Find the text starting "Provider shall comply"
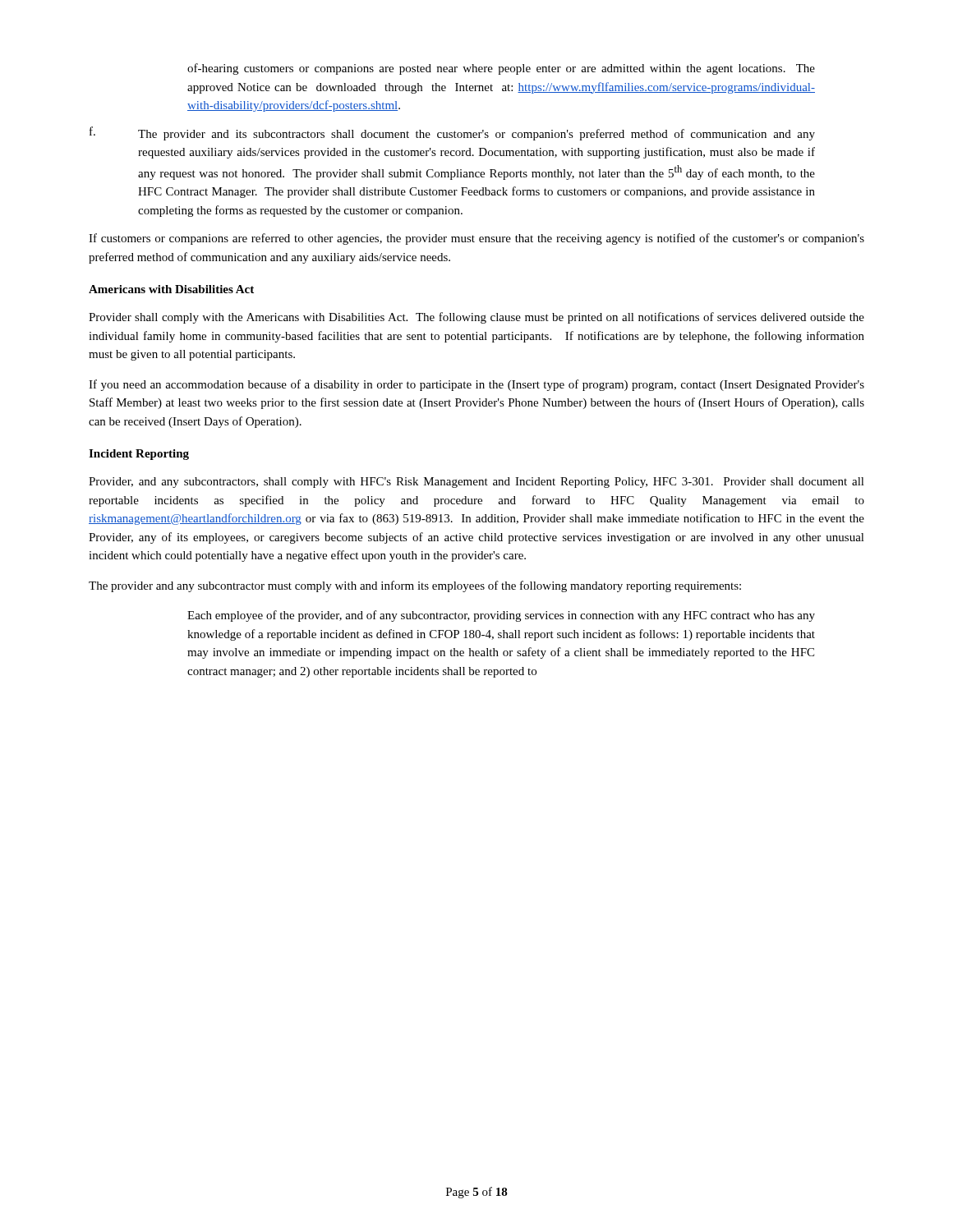Image resolution: width=953 pixels, height=1232 pixels. point(476,336)
